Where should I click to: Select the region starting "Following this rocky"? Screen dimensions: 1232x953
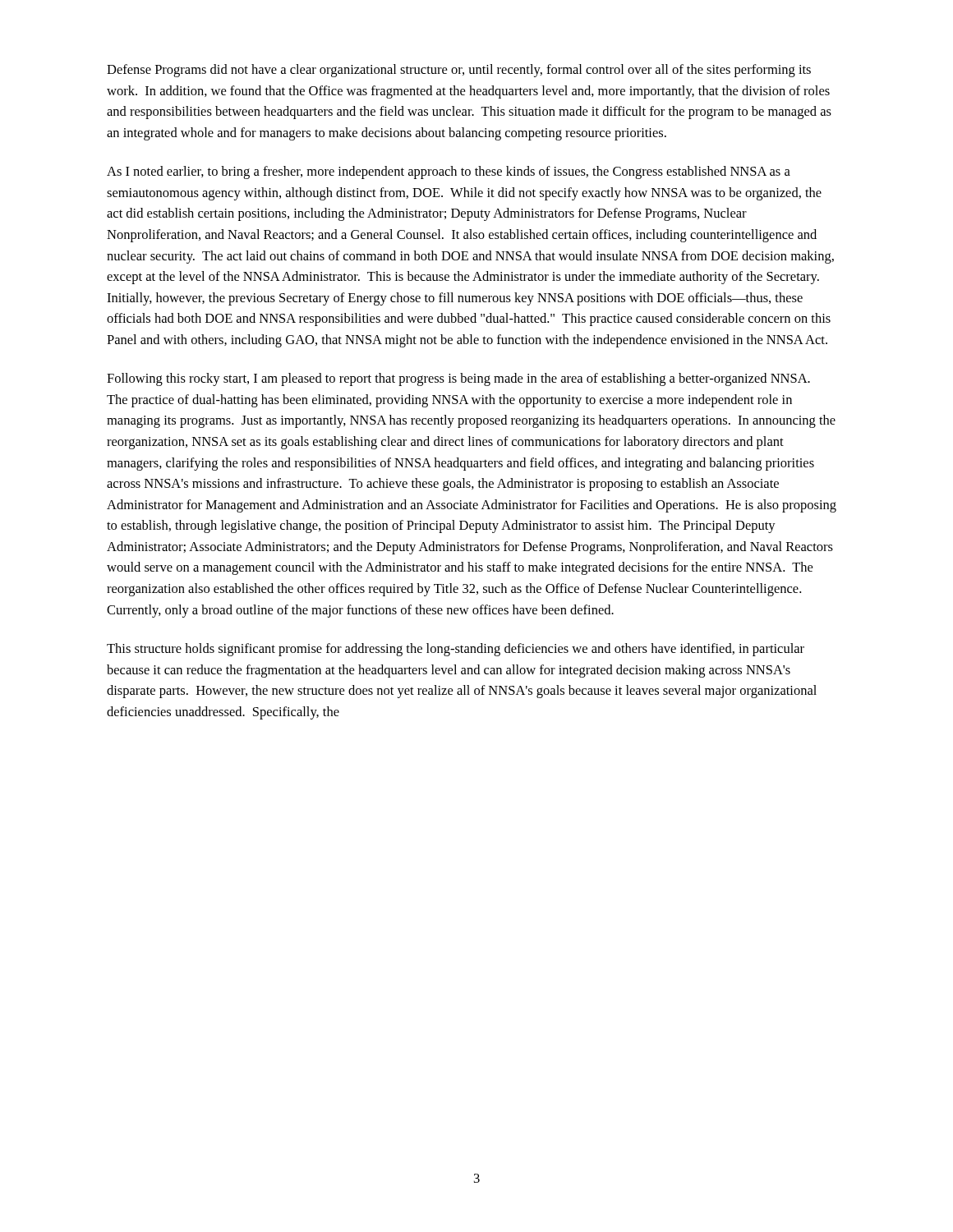472,494
